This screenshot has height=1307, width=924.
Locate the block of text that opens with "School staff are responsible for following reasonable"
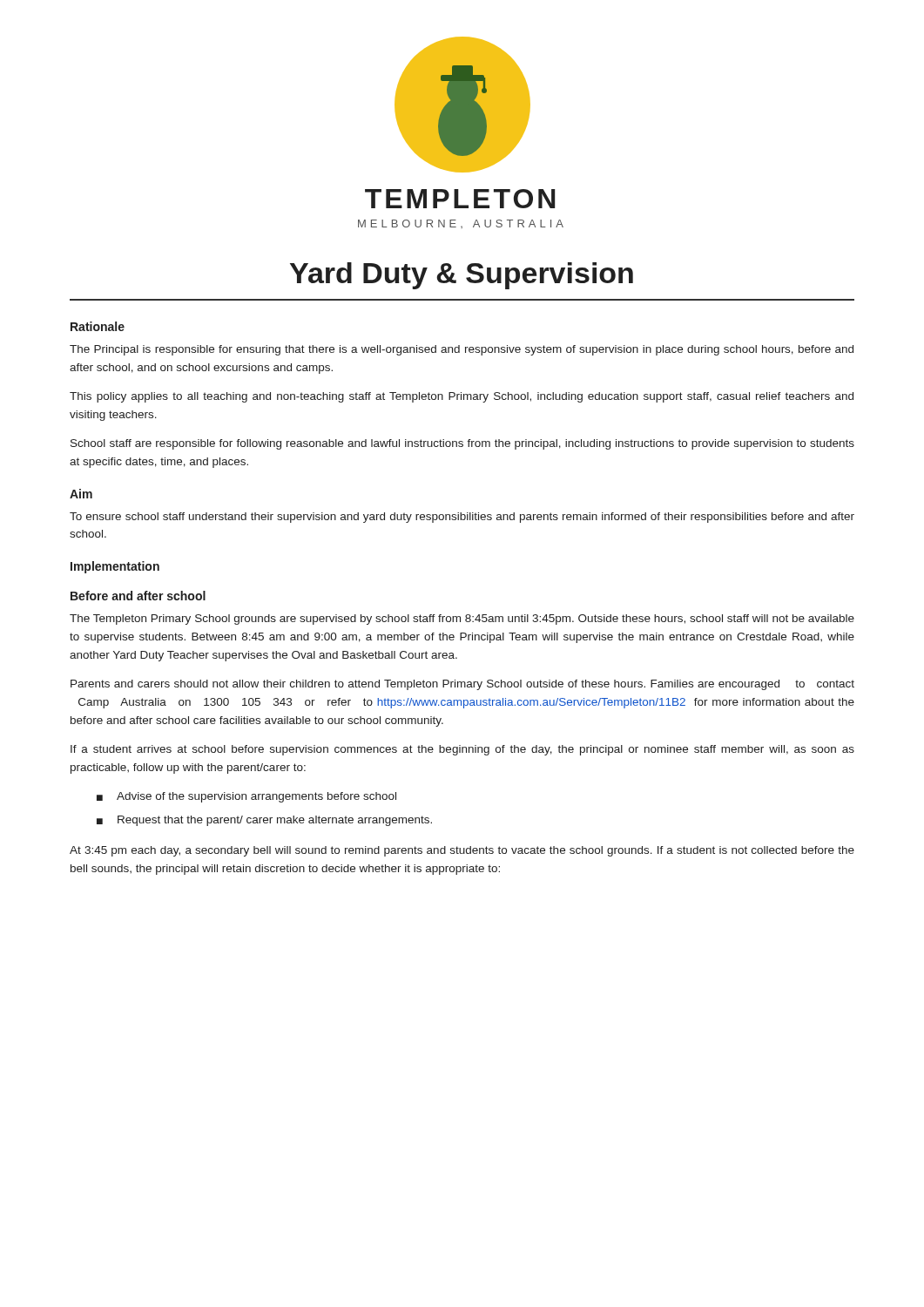coord(462,452)
